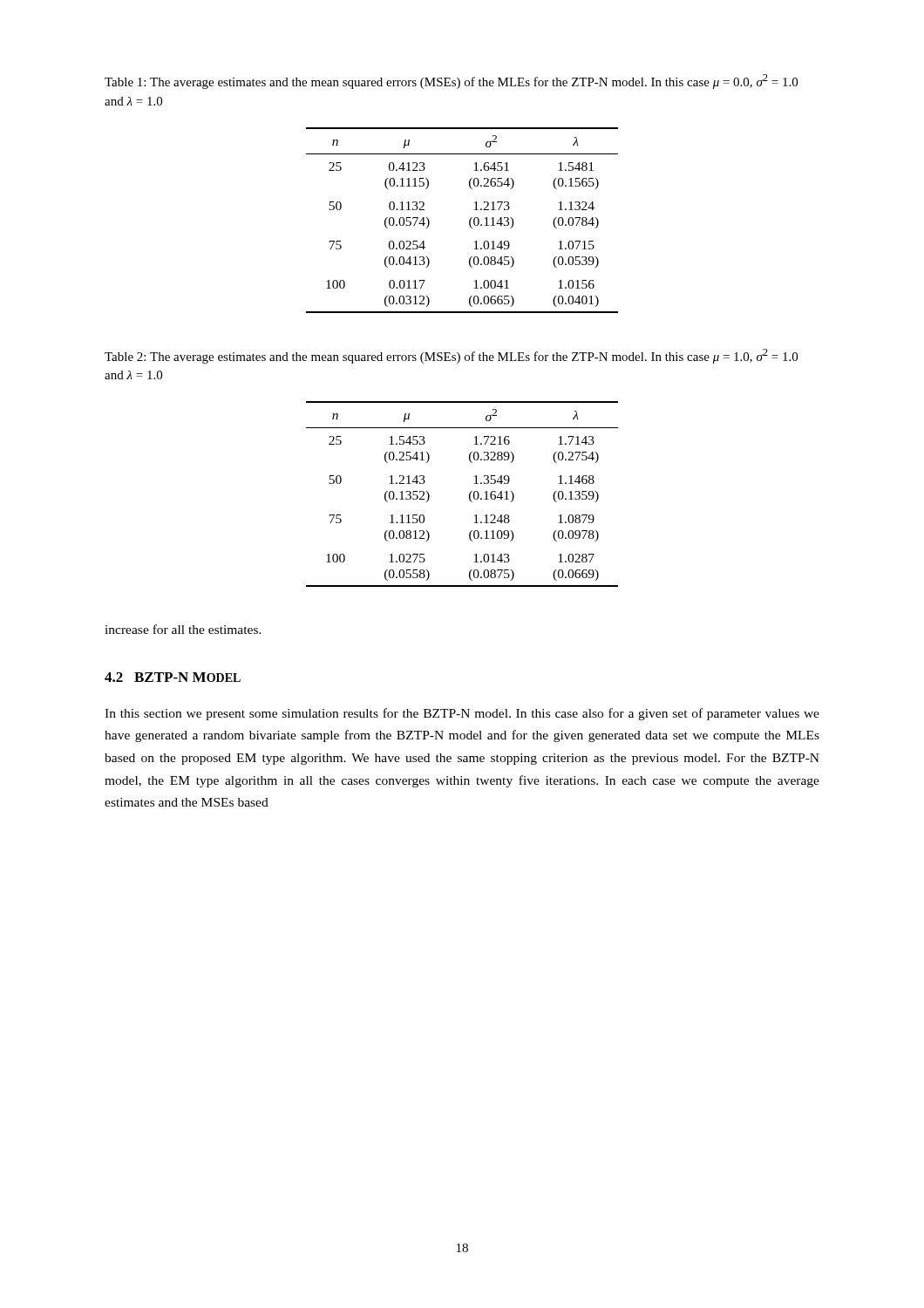Viewport: 924px width, 1308px height.
Task: Point to the caption beginning "Table 1: The average estimates and"
Action: tap(451, 90)
